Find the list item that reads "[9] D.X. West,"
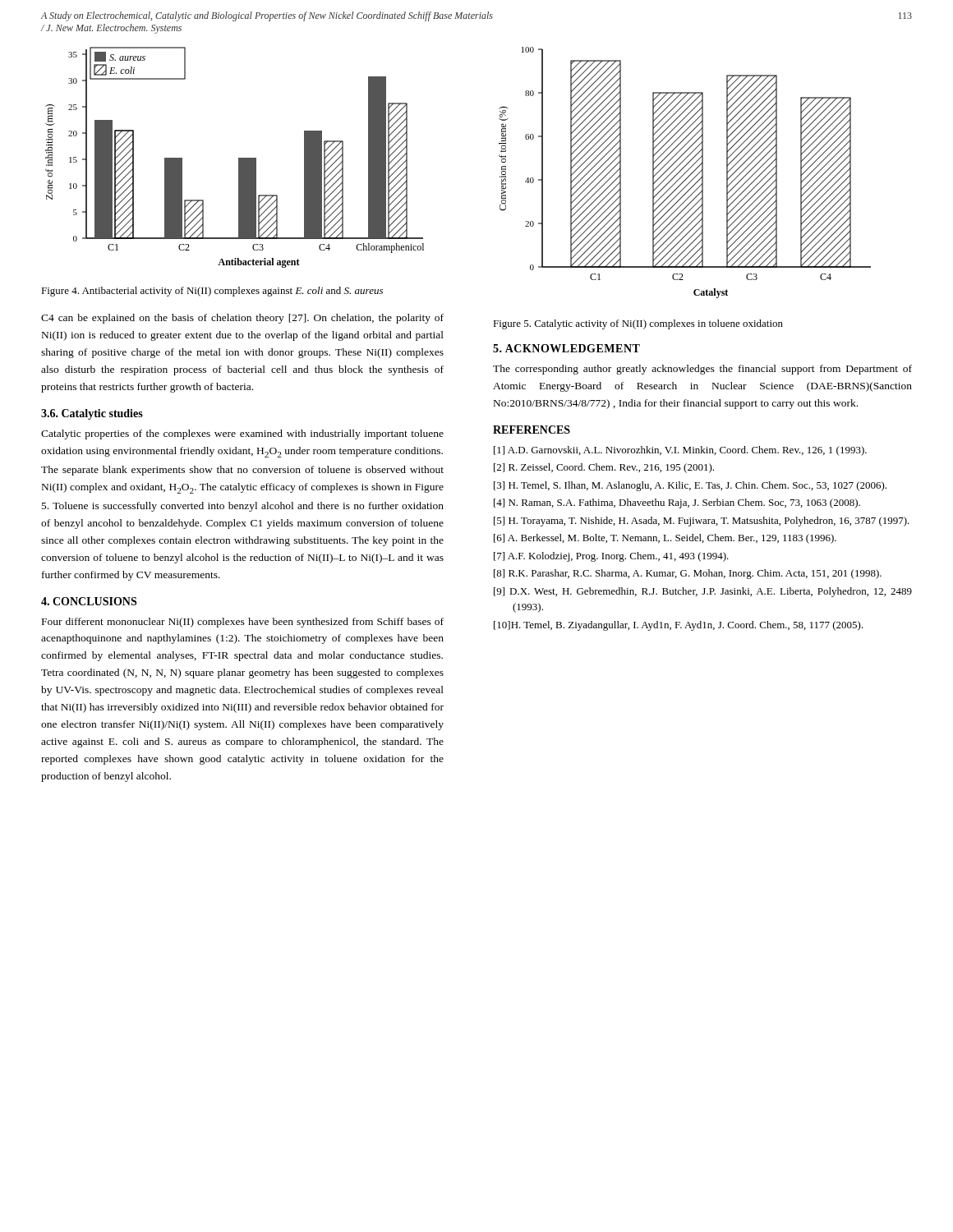The height and width of the screenshot is (1232, 953). 702,599
